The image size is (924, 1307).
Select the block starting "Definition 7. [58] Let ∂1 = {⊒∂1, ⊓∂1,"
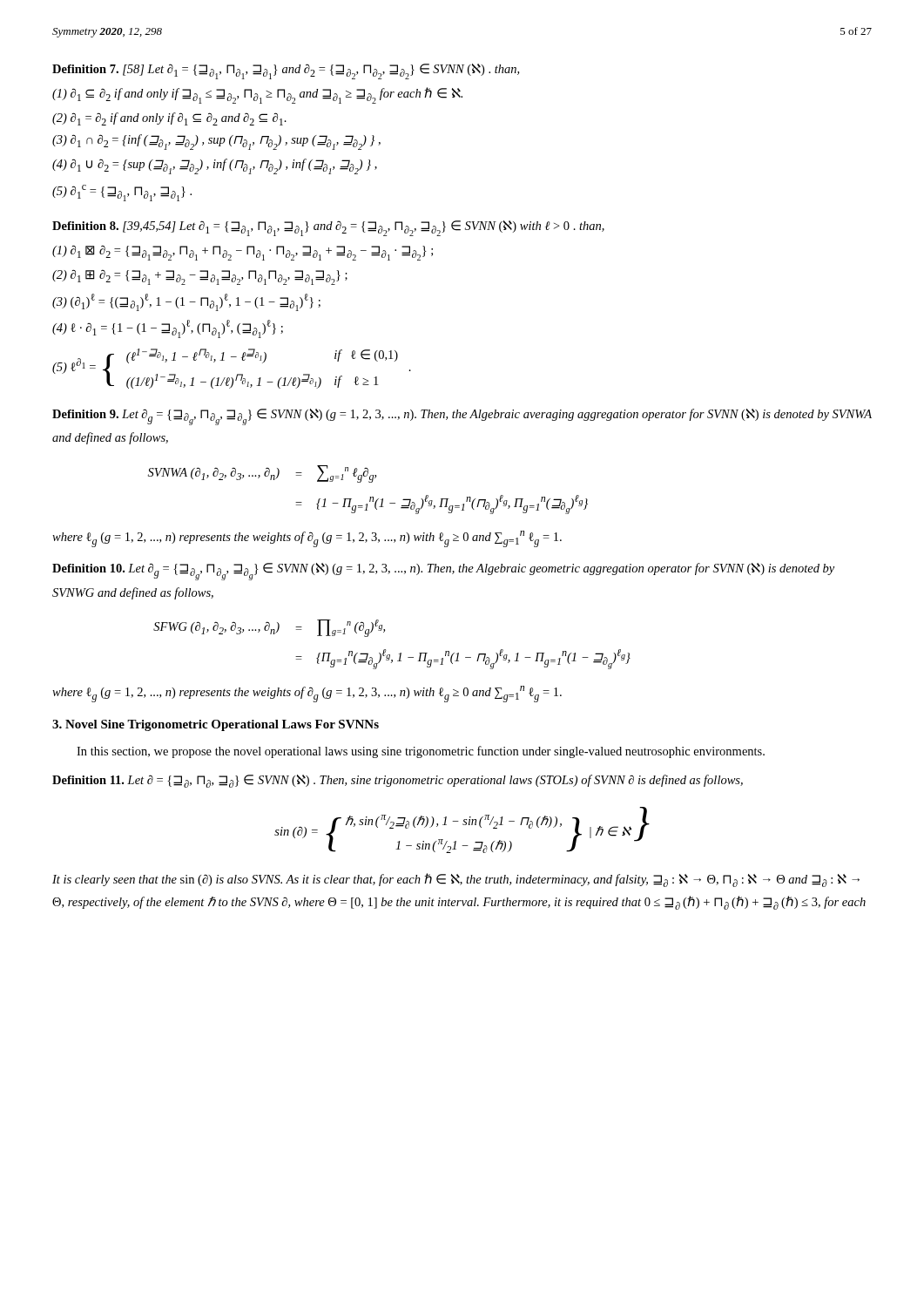tap(286, 133)
